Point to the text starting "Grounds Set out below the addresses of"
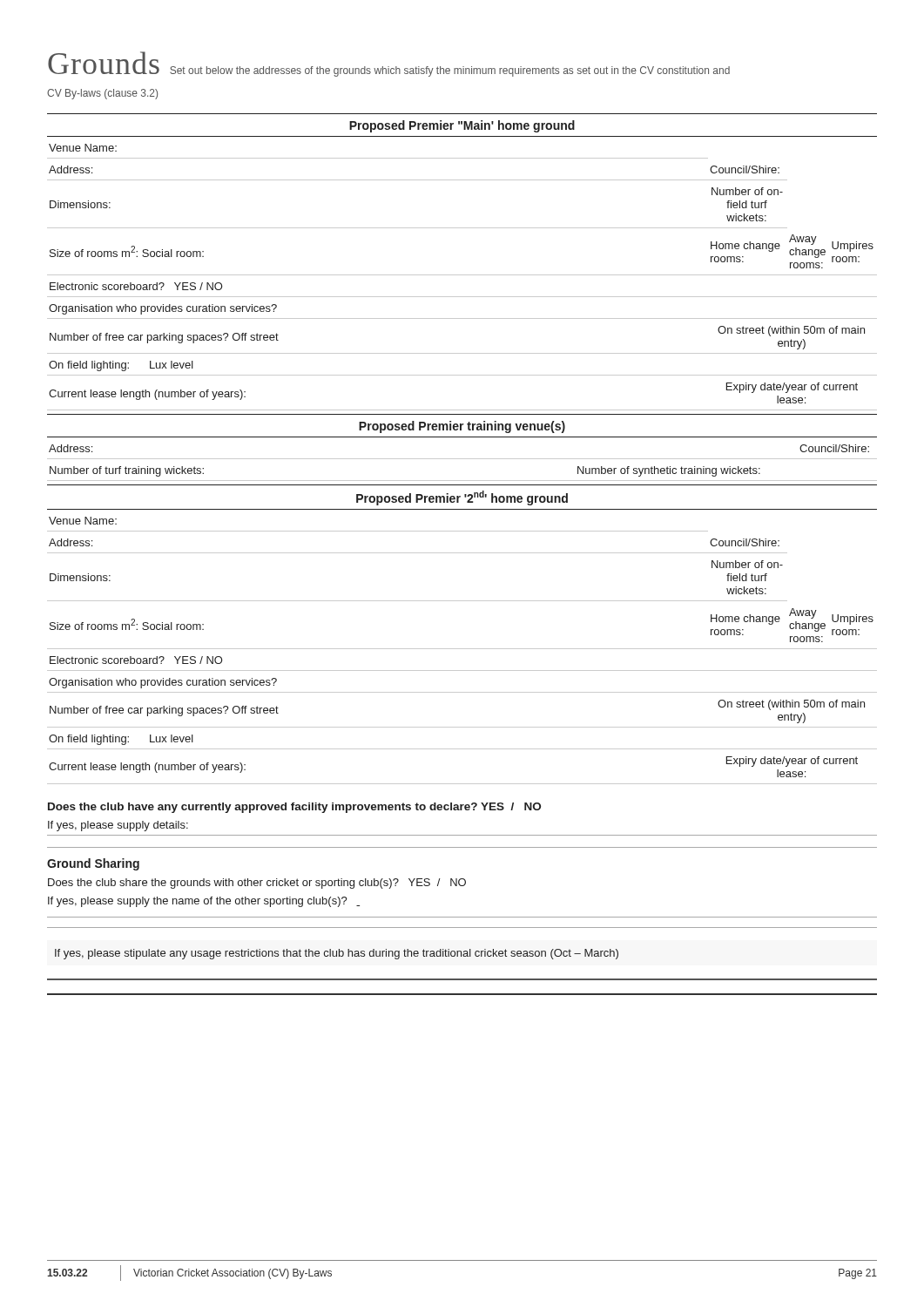Screen dimensions: 1307x924 (462, 74)
